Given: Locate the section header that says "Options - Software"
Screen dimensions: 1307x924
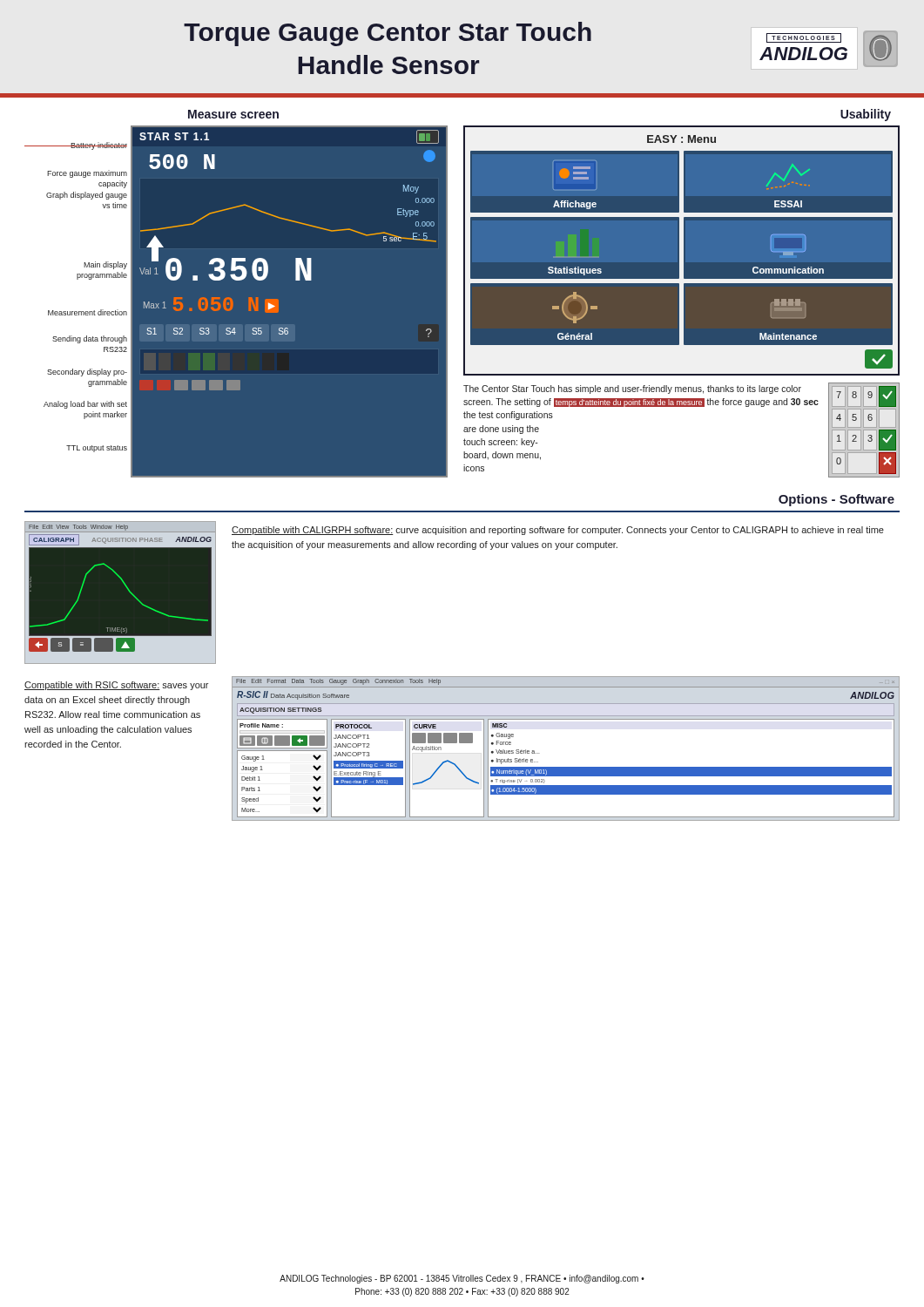Looking at the screenshot, I should [x=836, y=498].
